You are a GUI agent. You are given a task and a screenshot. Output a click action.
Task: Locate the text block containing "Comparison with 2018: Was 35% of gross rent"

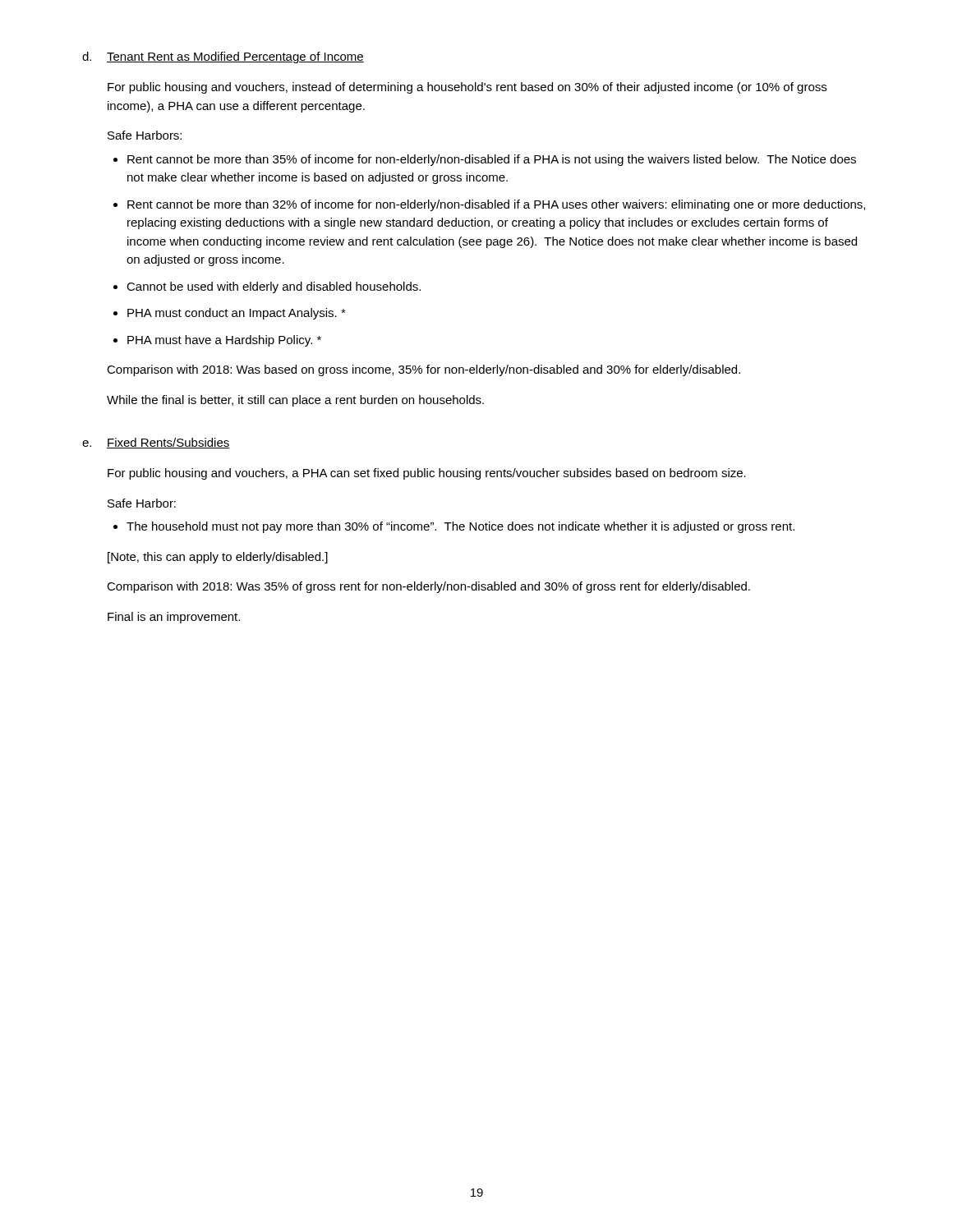tap(429, 586)
